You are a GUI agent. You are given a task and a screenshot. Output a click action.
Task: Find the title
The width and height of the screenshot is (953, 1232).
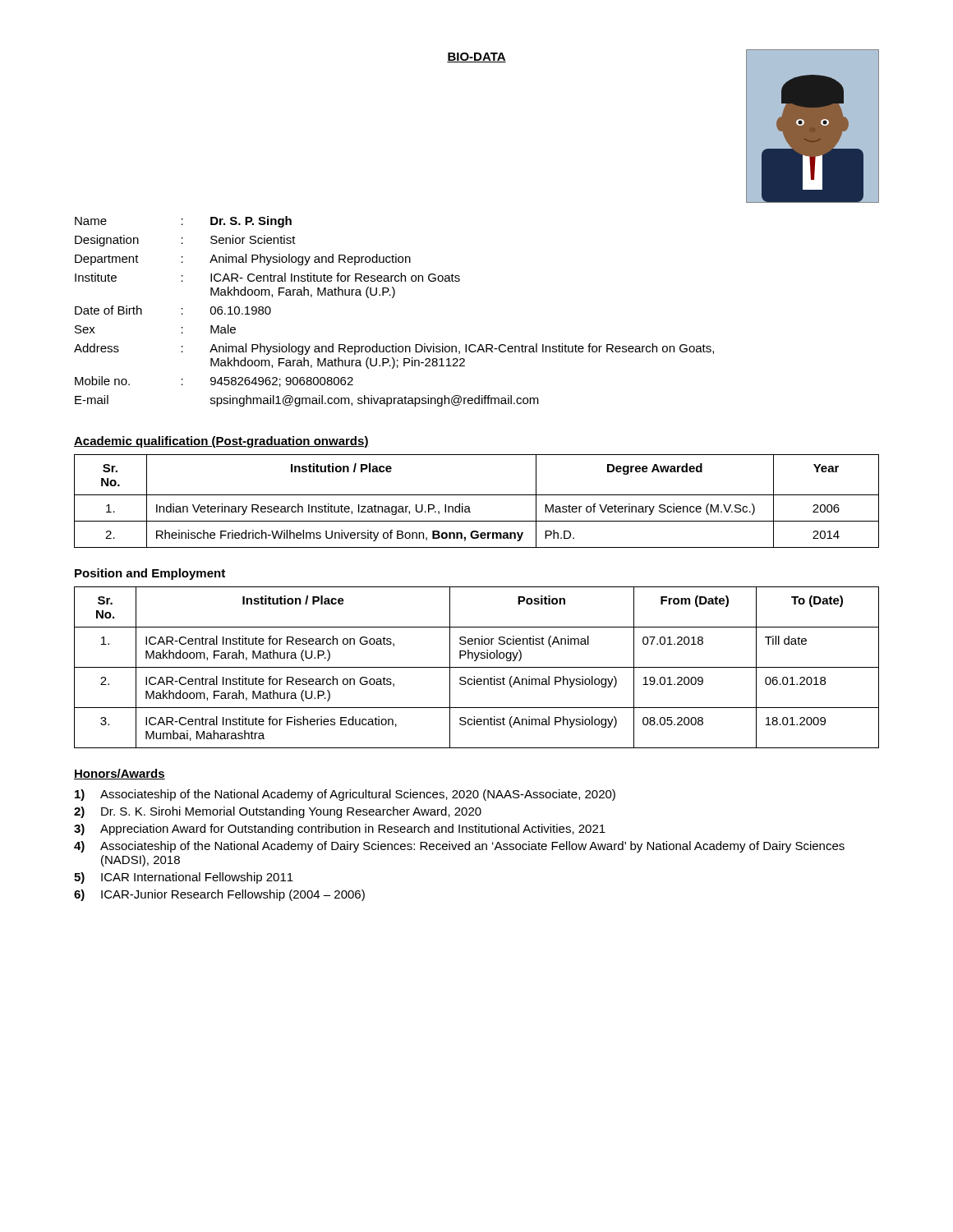tap(476, 56)
